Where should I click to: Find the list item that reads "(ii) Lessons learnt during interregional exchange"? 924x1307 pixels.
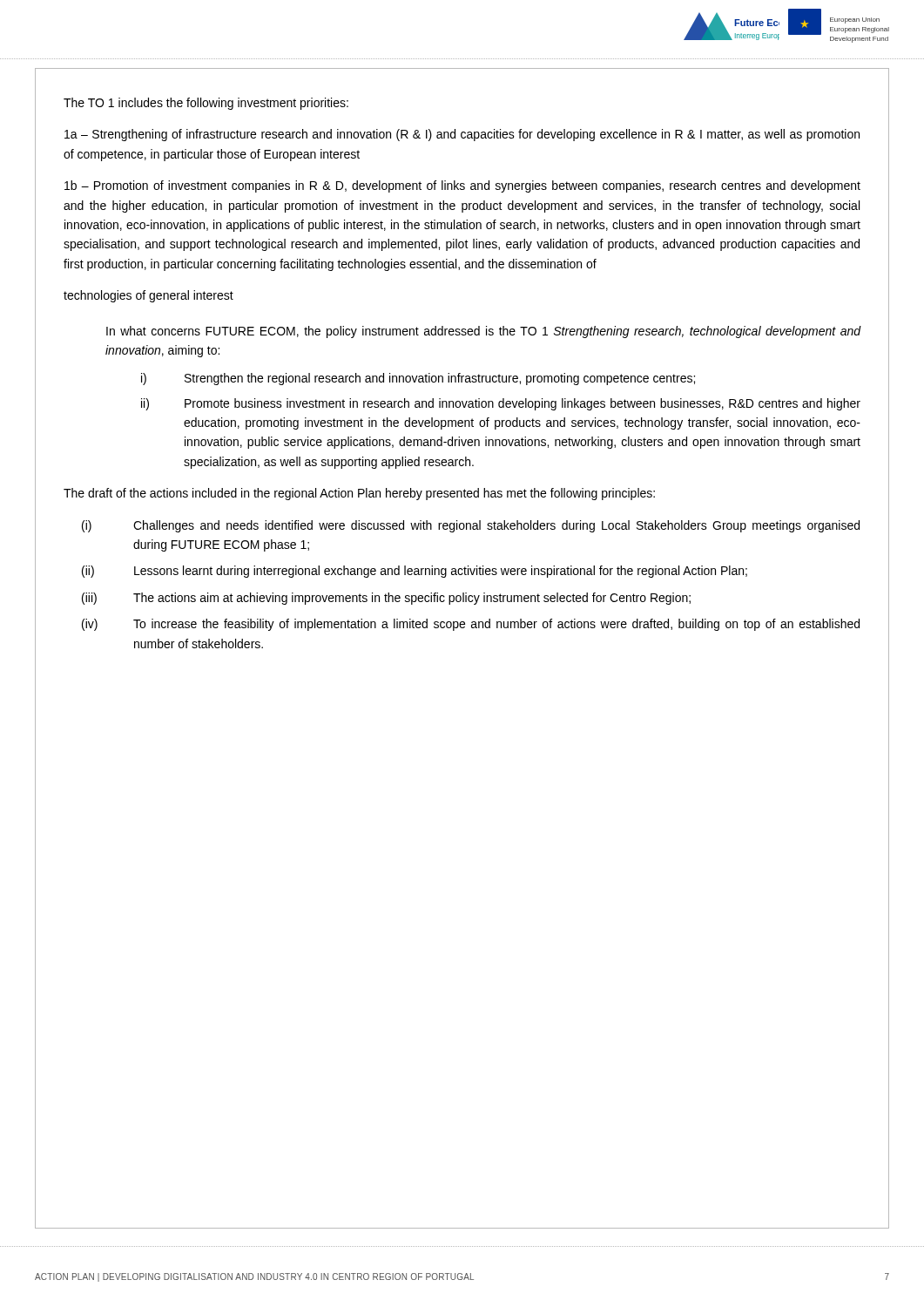pyautogui.click(x=471, y=571)
